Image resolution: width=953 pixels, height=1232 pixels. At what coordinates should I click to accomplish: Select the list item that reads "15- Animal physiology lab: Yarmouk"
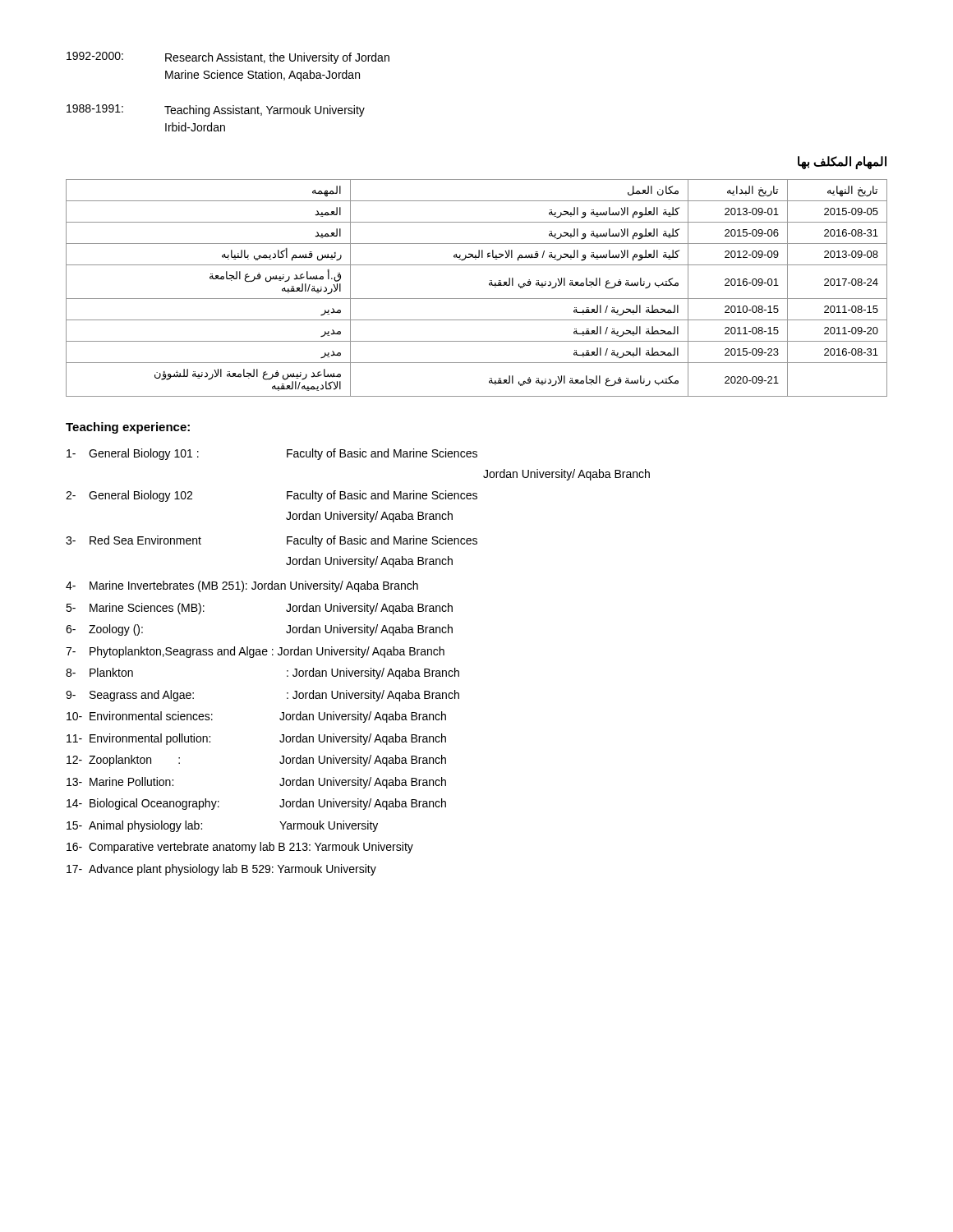[x=129, y=826]
